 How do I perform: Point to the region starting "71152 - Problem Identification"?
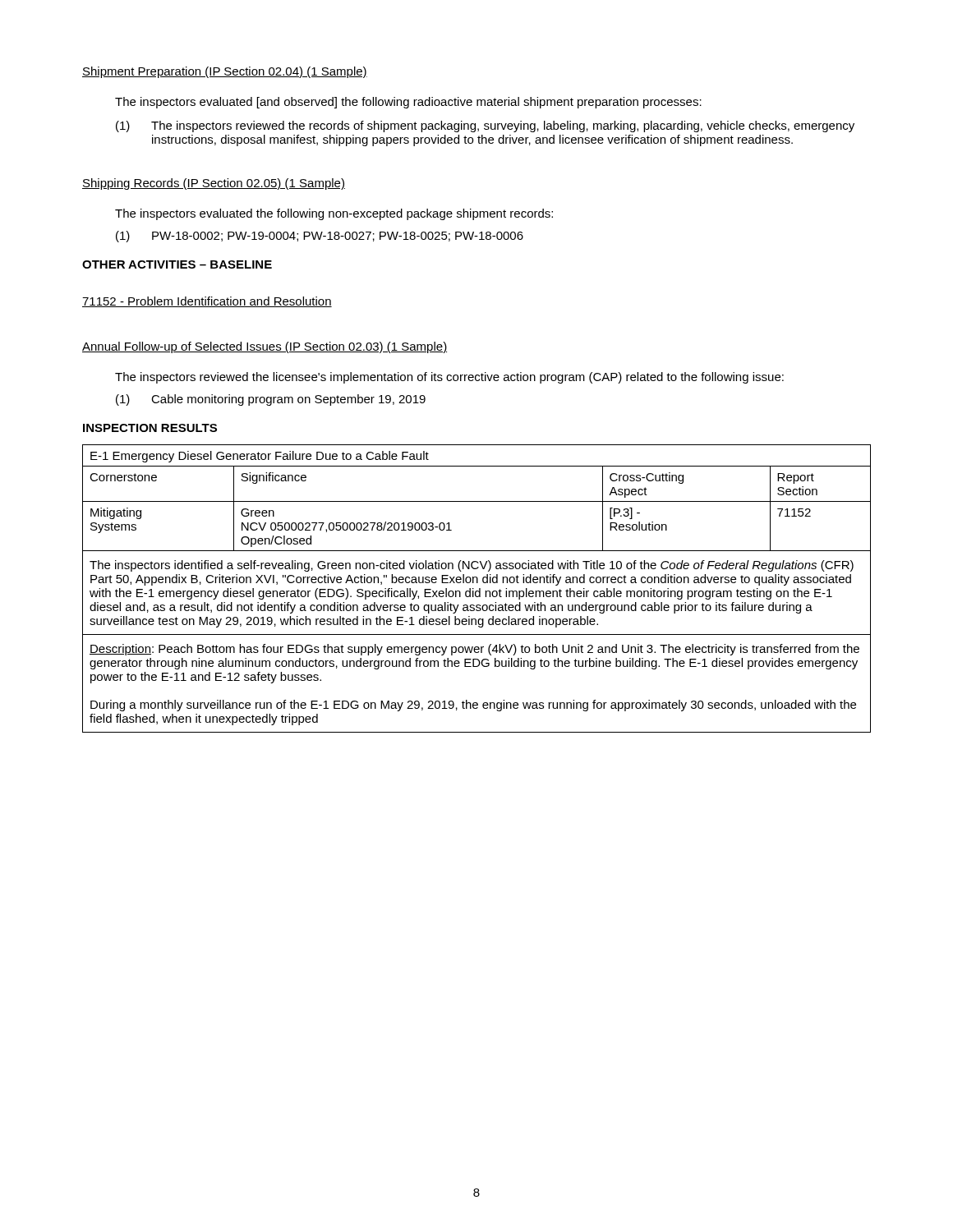click(x=207, y=301)
